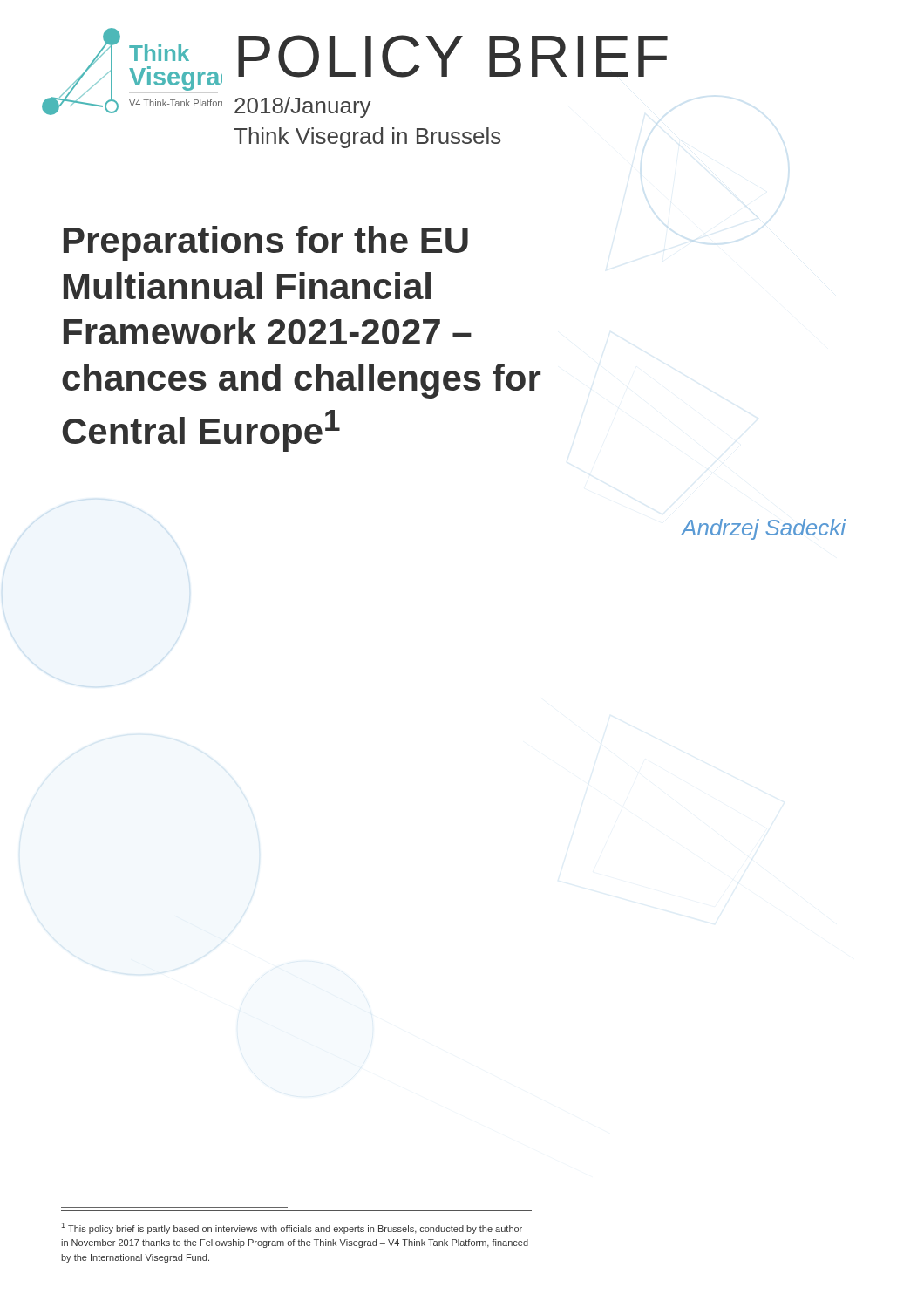The image size is (924, 1308).
Task: Find the text starting "Preparations for the EU"
Action: point(323,336)
